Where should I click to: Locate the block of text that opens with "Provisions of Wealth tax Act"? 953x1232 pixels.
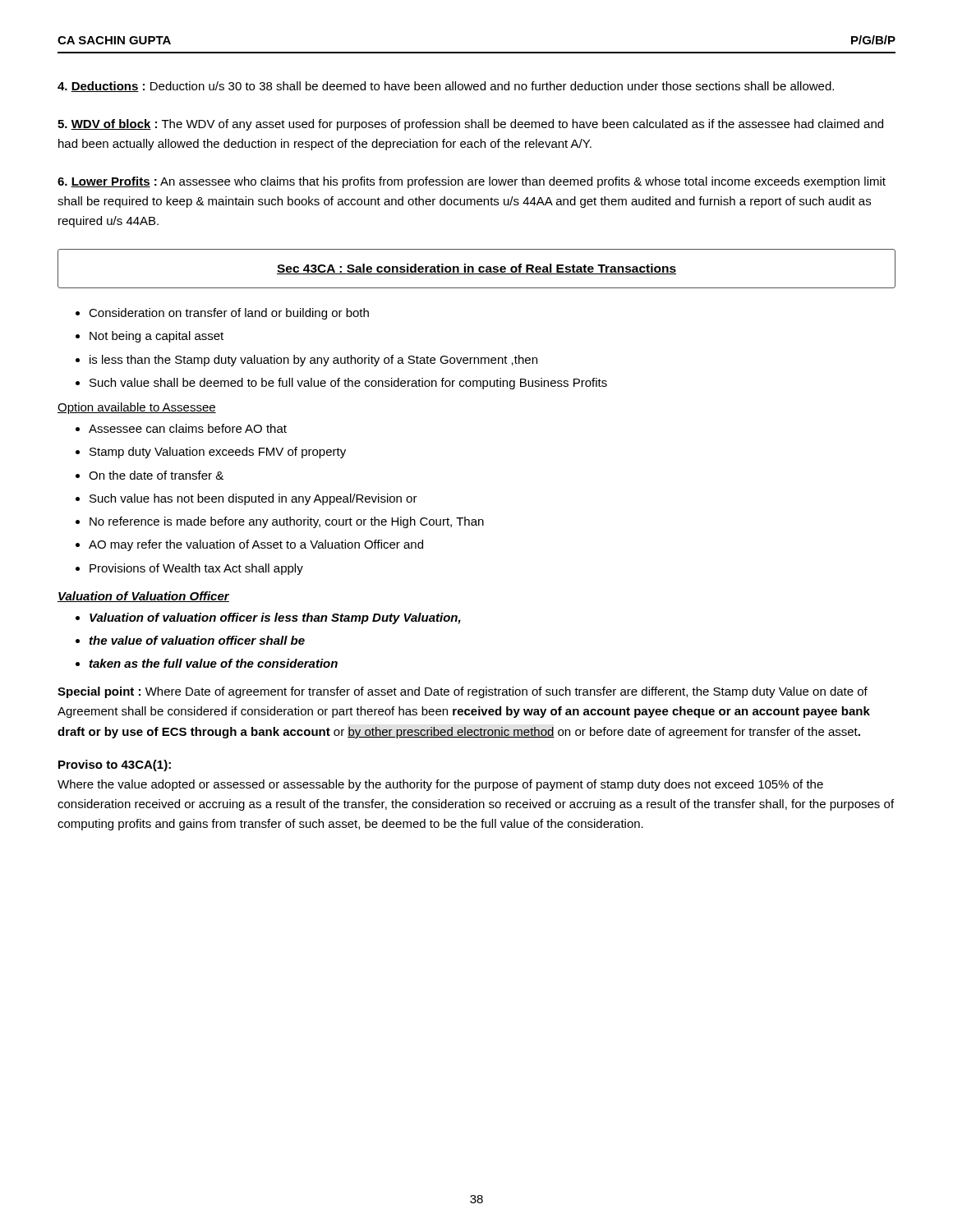pyautogui.click(x=196, y=568)
